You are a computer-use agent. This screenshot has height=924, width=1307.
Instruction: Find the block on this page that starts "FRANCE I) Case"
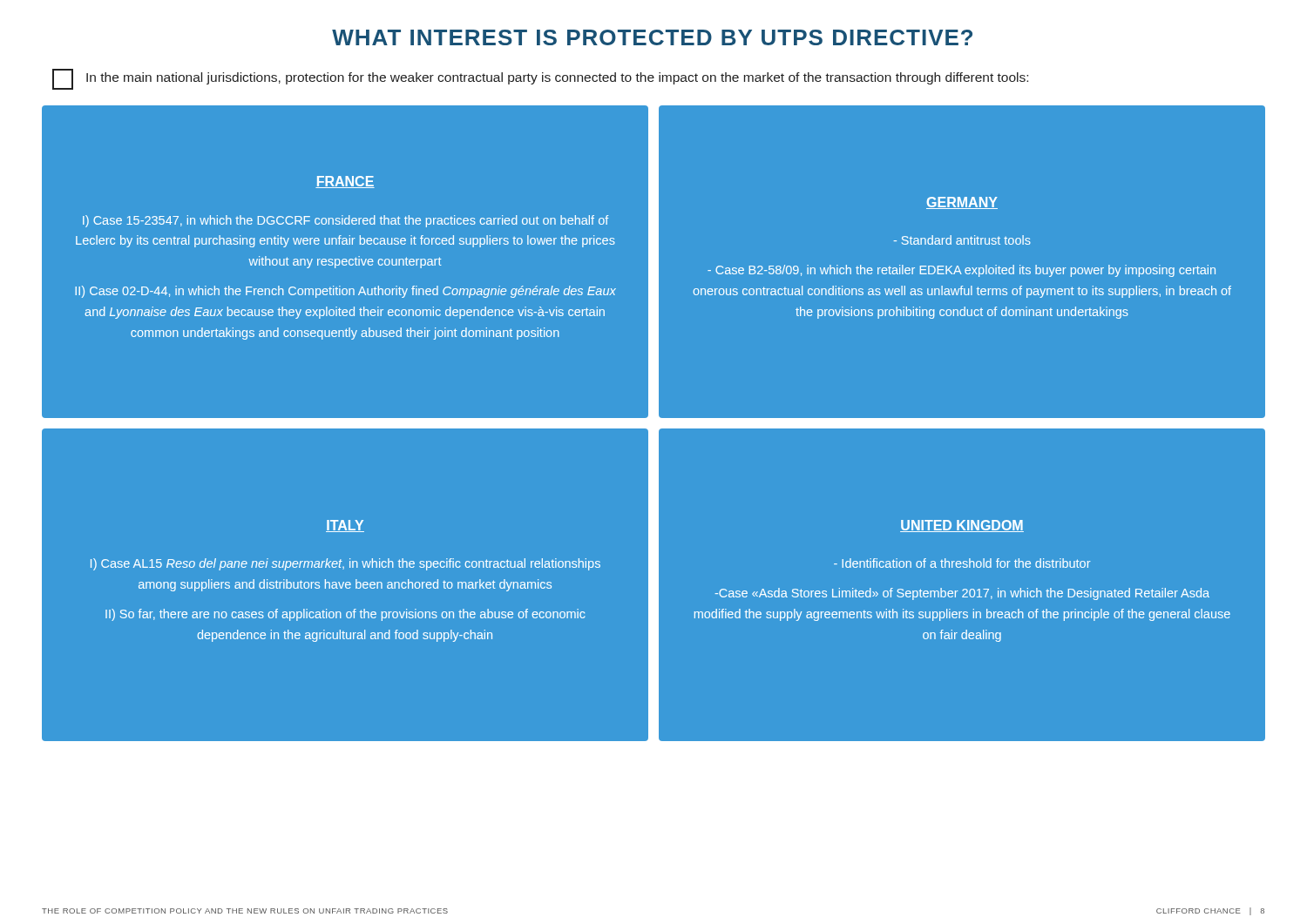[345, 262]
